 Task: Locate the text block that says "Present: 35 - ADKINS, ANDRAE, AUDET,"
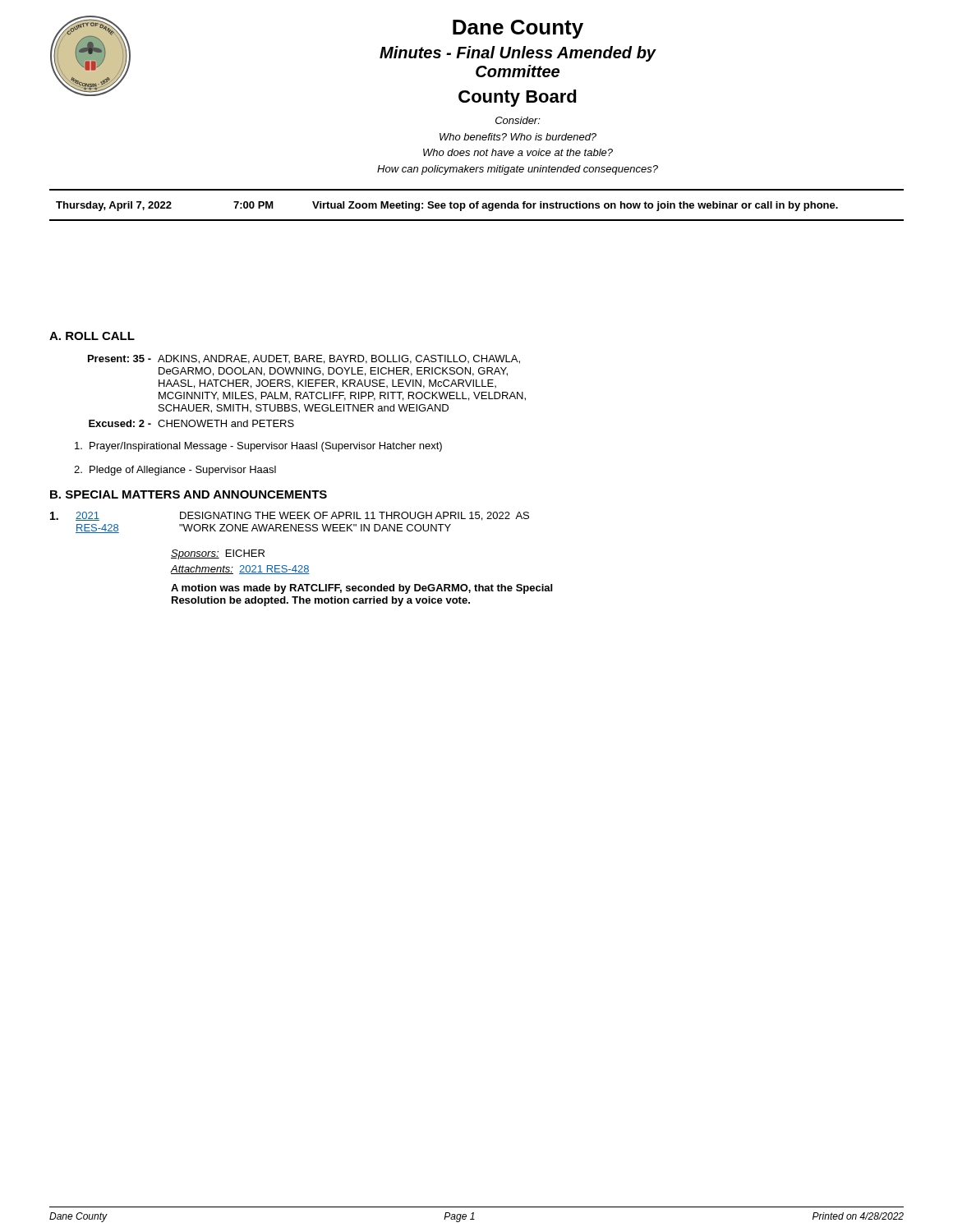(476, 391)
